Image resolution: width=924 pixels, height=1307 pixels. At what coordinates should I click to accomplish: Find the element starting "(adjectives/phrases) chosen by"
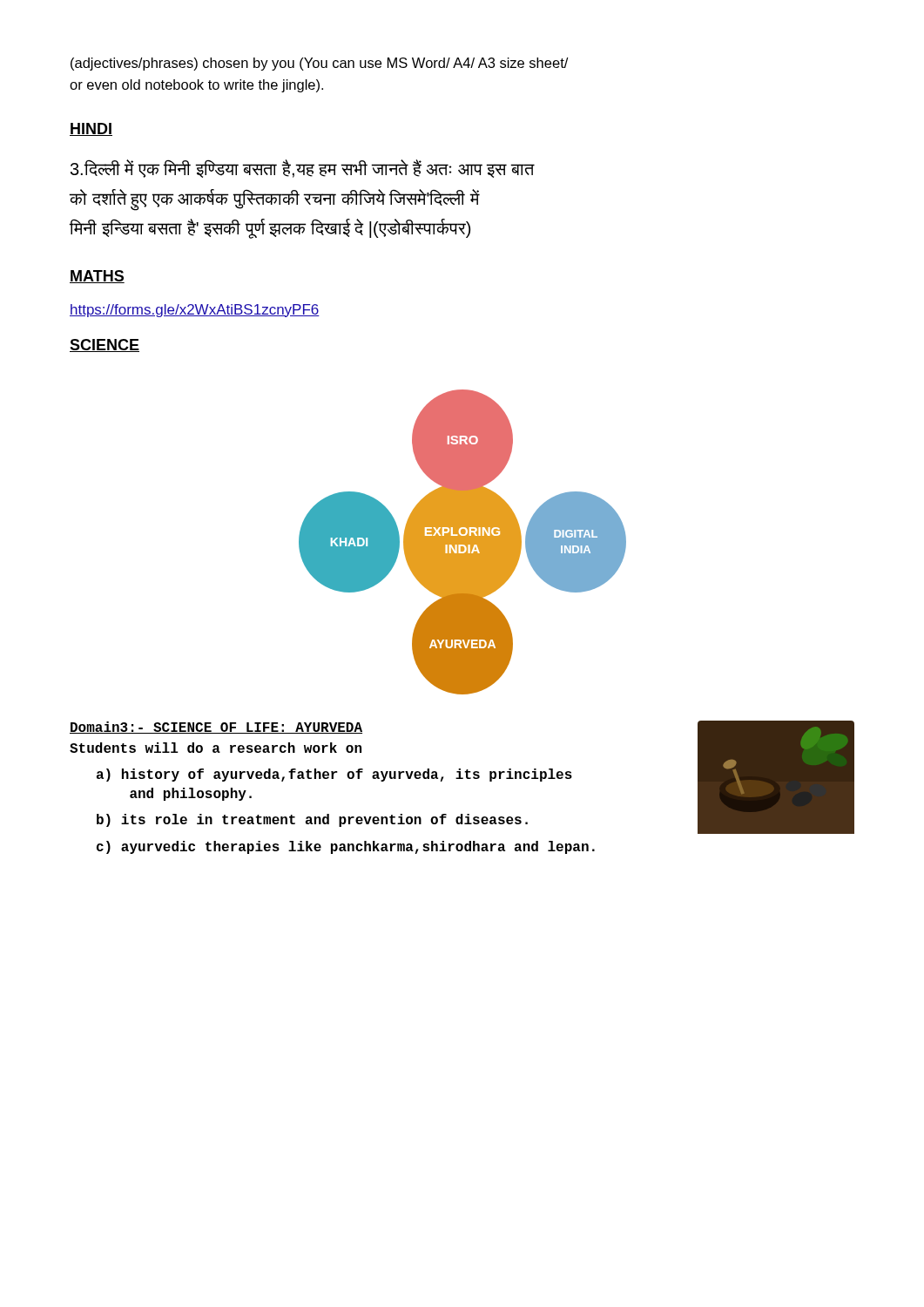click(x=319, y=74)
